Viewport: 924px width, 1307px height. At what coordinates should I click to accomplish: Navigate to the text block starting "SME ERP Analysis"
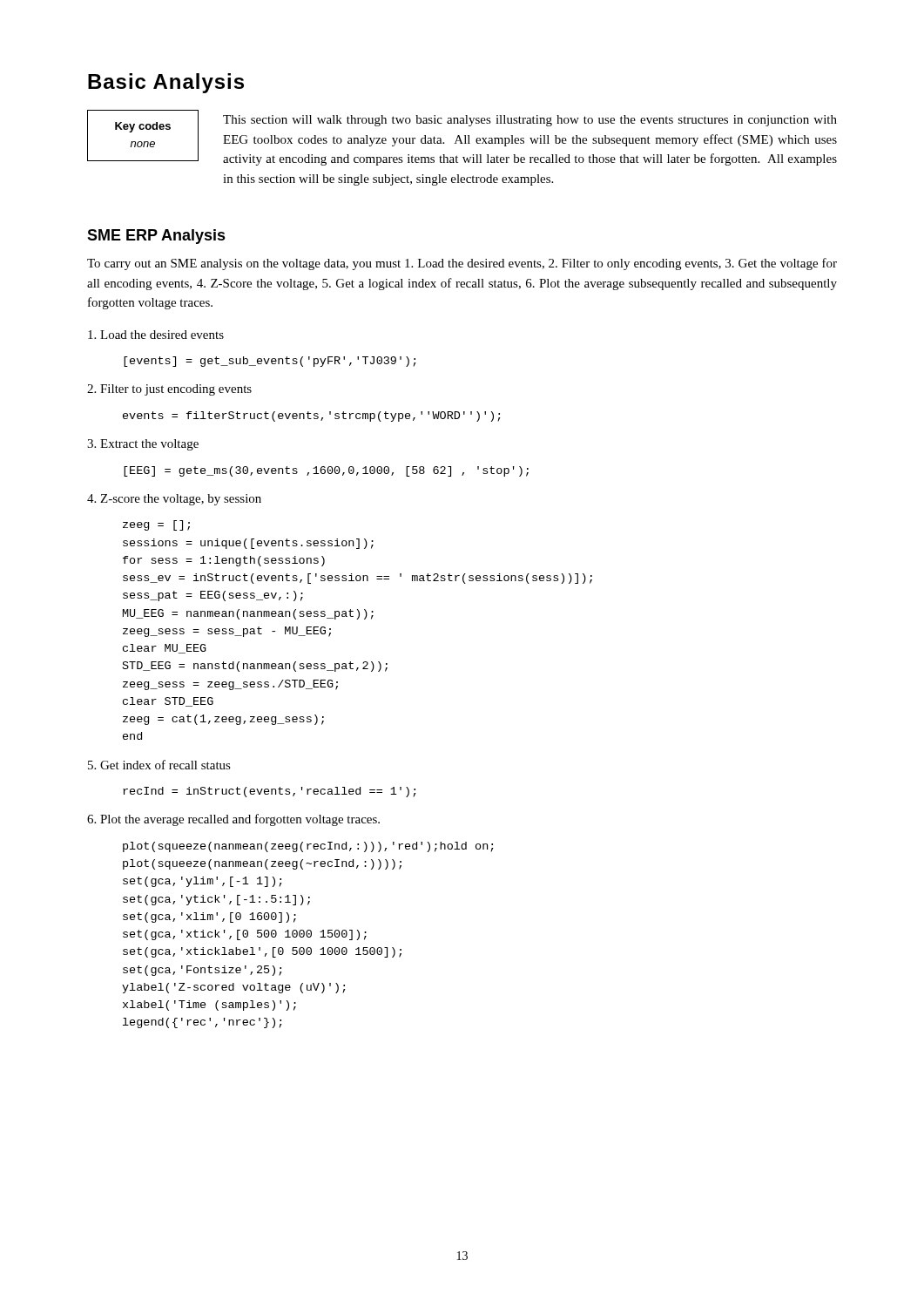pos(156,235)
